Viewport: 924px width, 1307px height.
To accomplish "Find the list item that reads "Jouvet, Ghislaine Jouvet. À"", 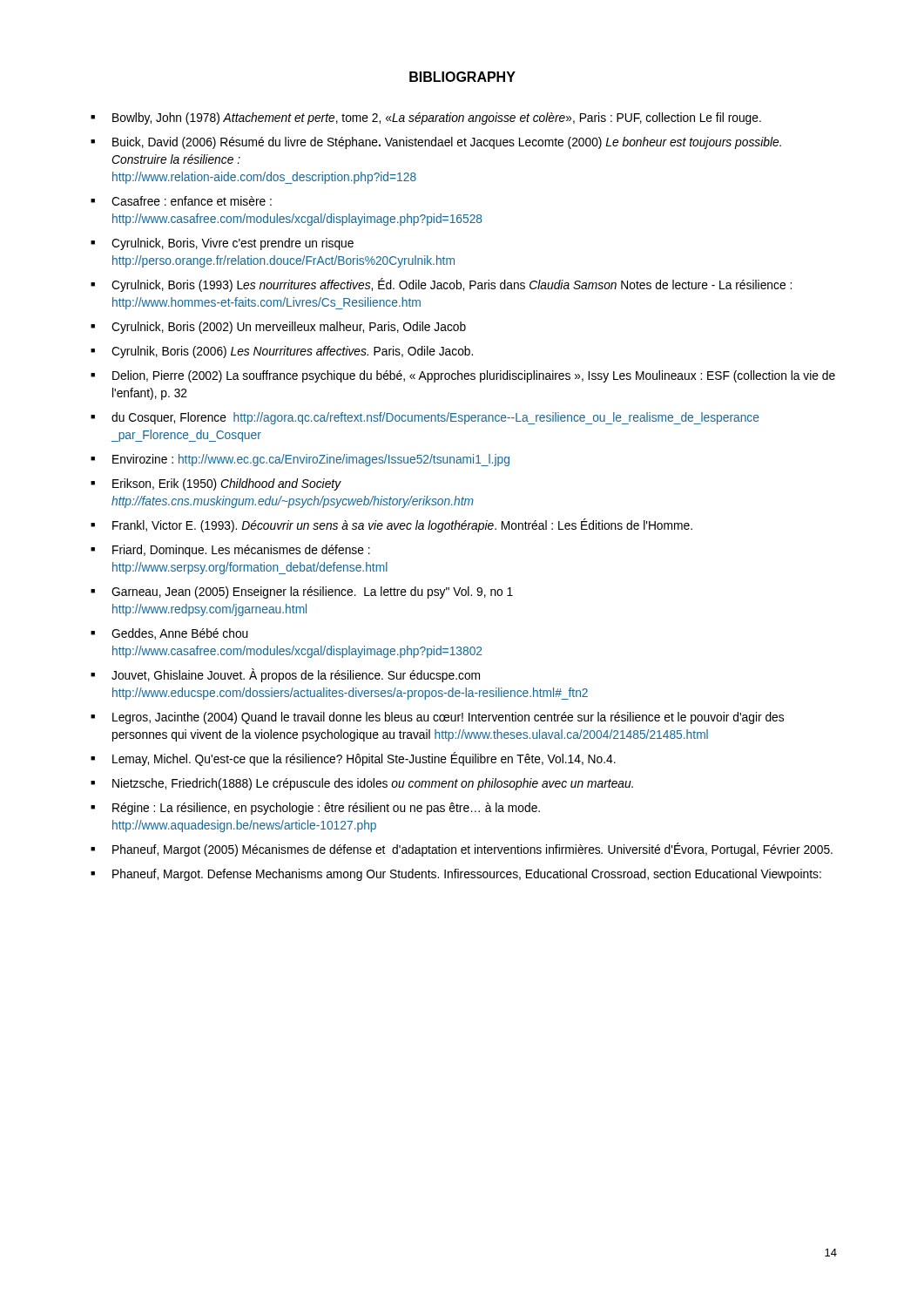I will [x=350, y=684].
